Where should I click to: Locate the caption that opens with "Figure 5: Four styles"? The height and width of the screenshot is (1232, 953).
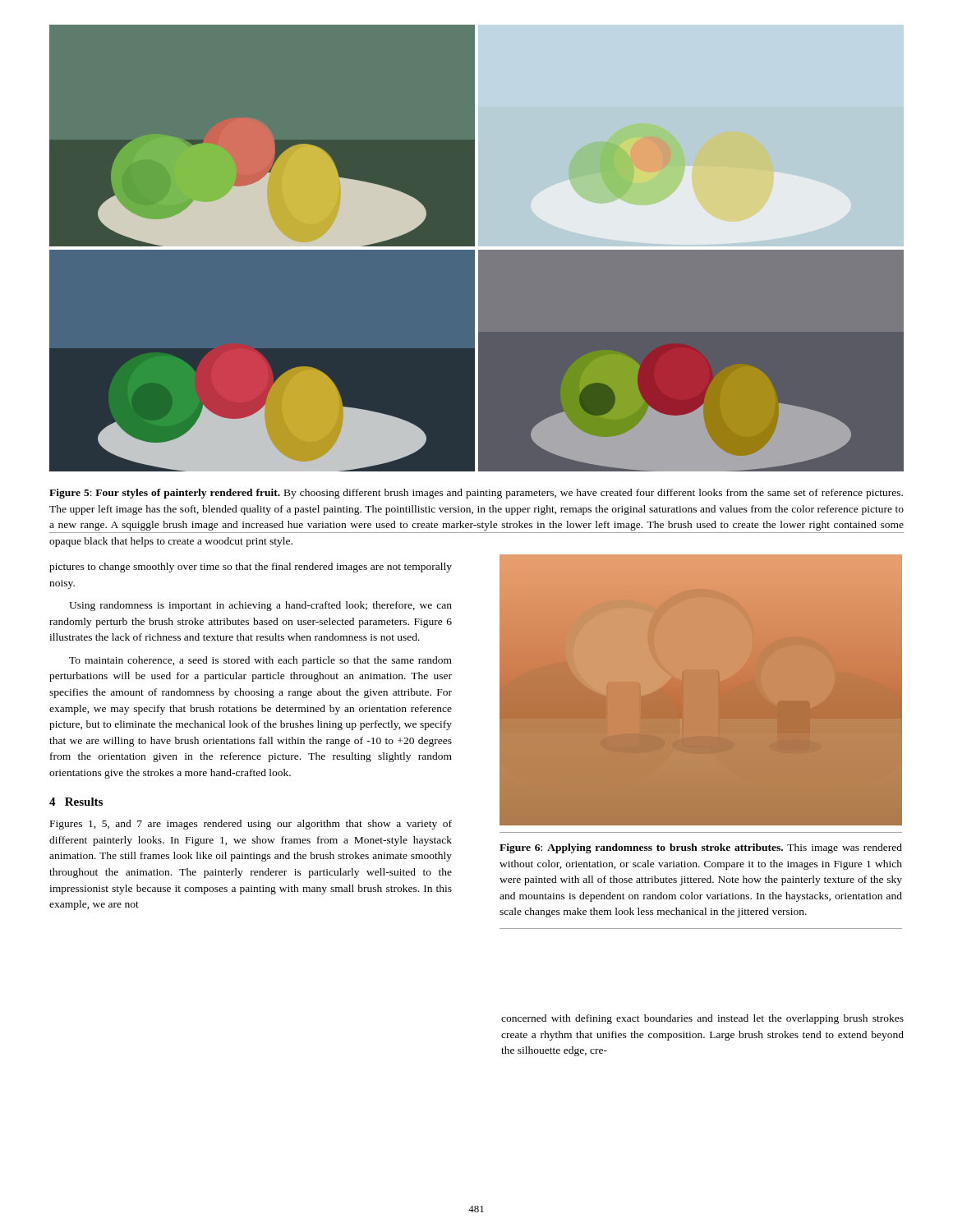(x=476, y=517)
